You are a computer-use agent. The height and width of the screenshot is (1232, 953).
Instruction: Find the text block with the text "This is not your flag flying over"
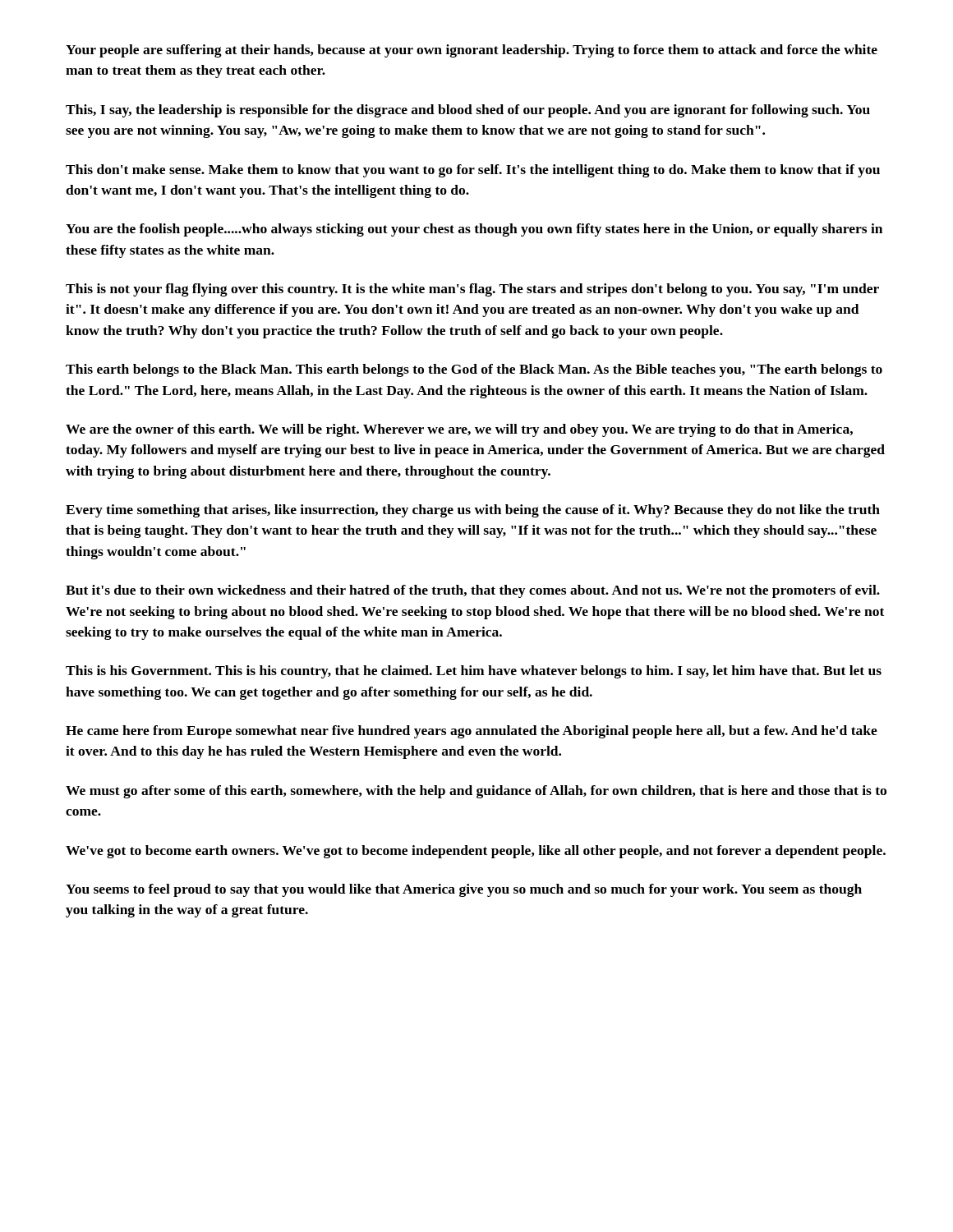coord(472,309)
